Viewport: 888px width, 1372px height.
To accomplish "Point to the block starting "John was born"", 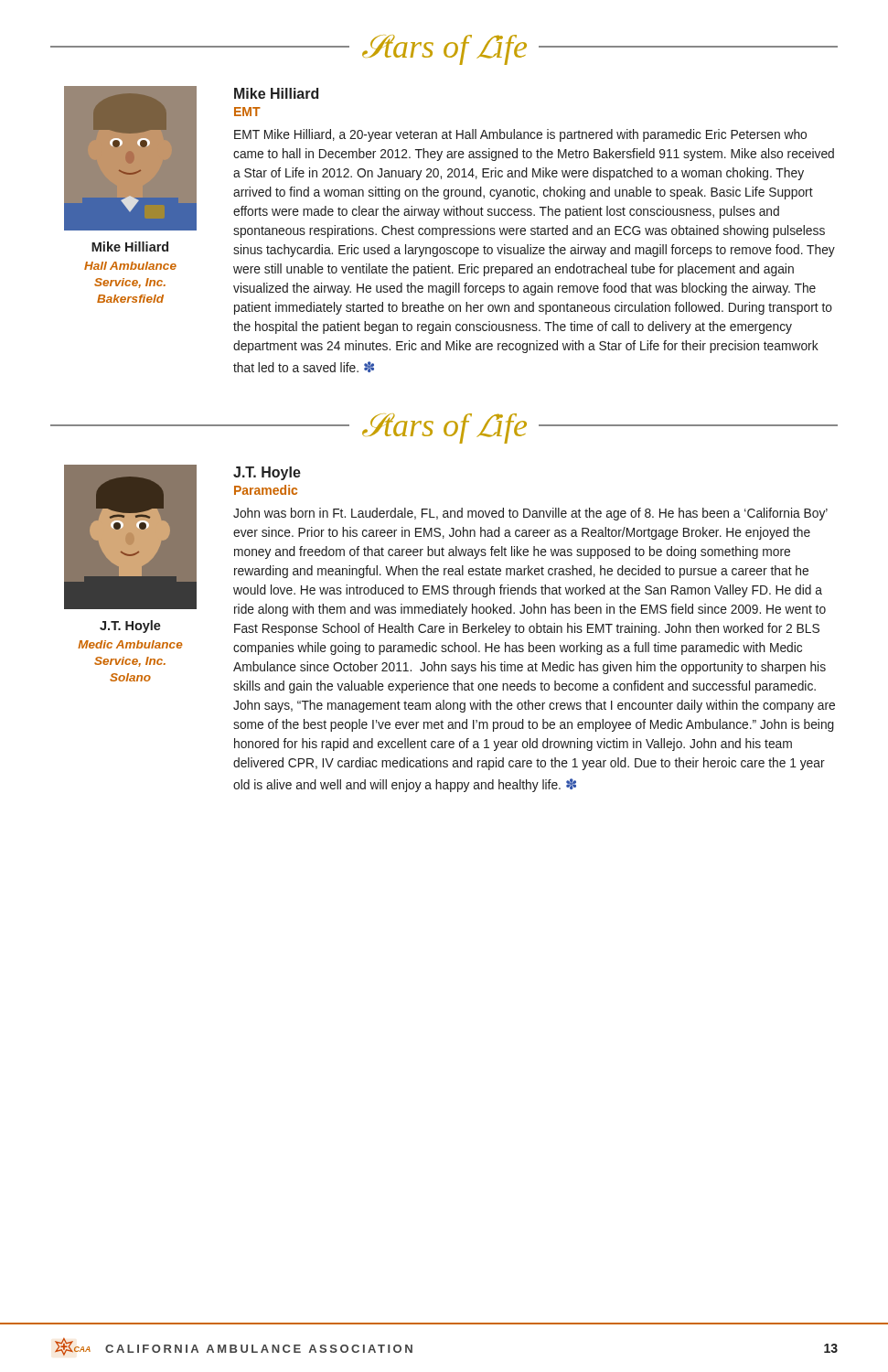I will pyautogui.click(x=534, y=649).
